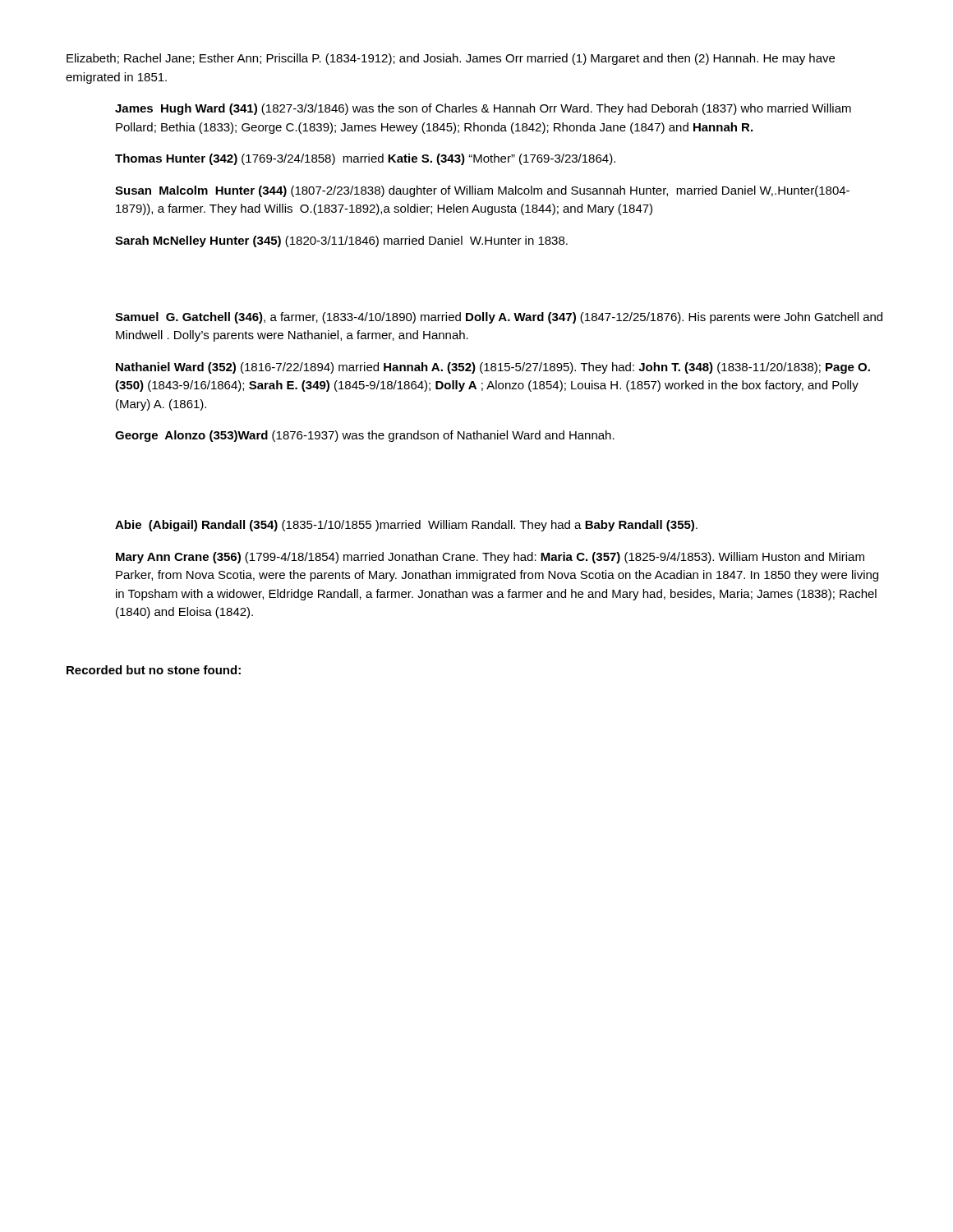Find the block starting "Abie (Abigail) Randall (354) (1835-1/10/1855 )married William"
Image resolution: width=953 pixels, height=1232 pixels.
(407, 524)
